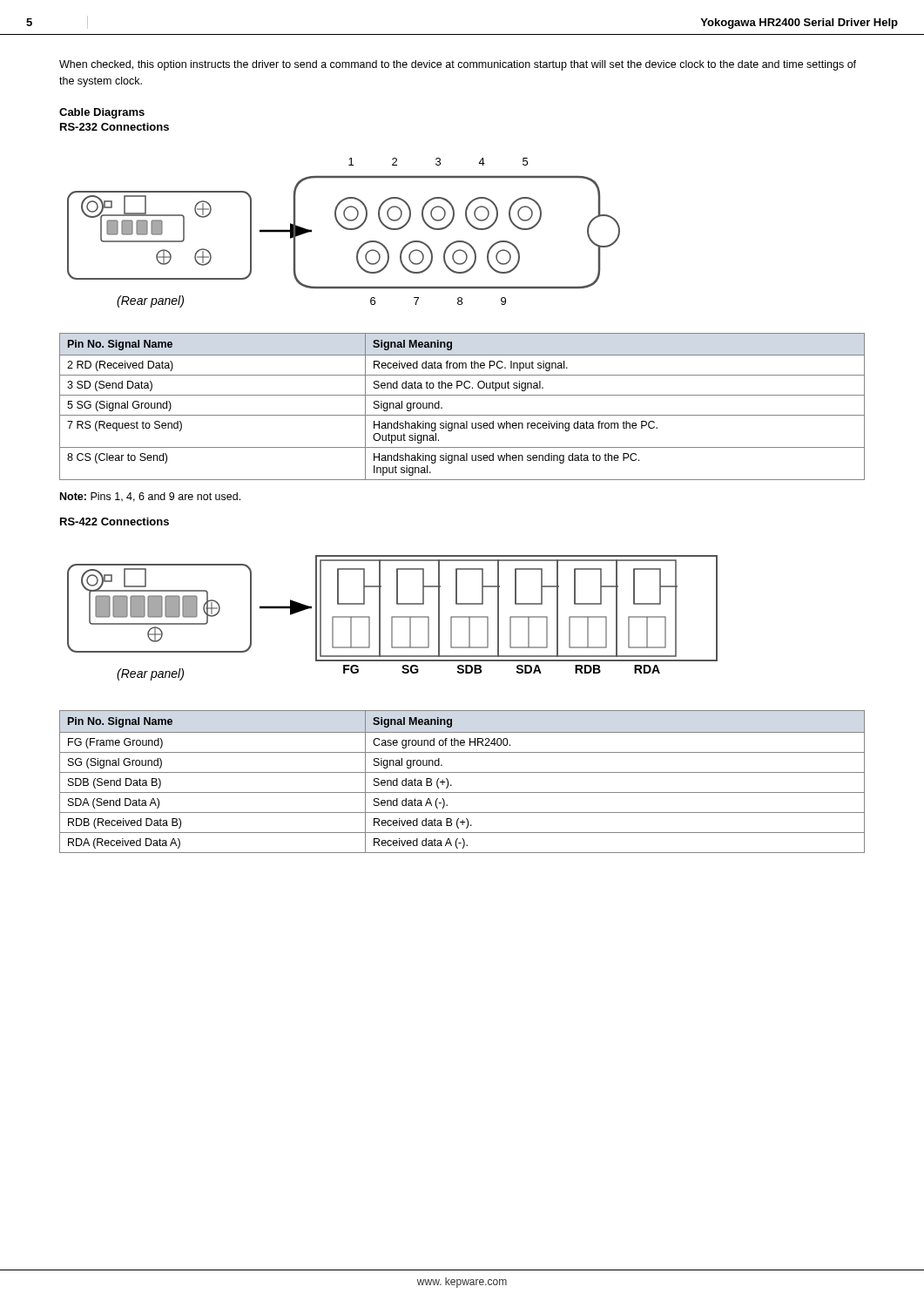Screen dimensions: 1307x924
Task: Locate the text "RS-422 Connections"
Action: [114, 521]
